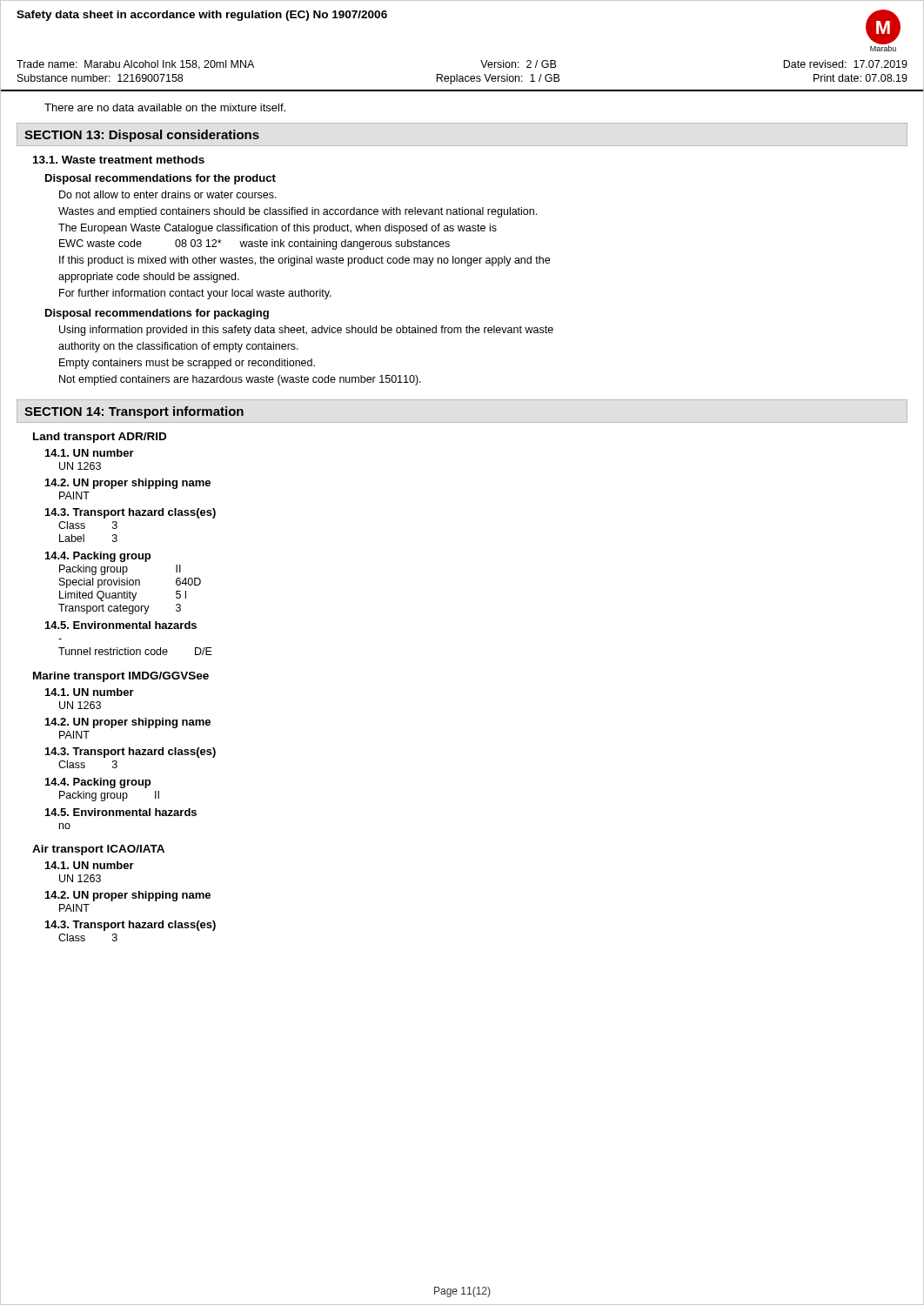Find the region starting "13.1. Waste treatment methods"
Image resolution: width=924 pixels, height=1305 pixels.
click(x=118, y=160)
